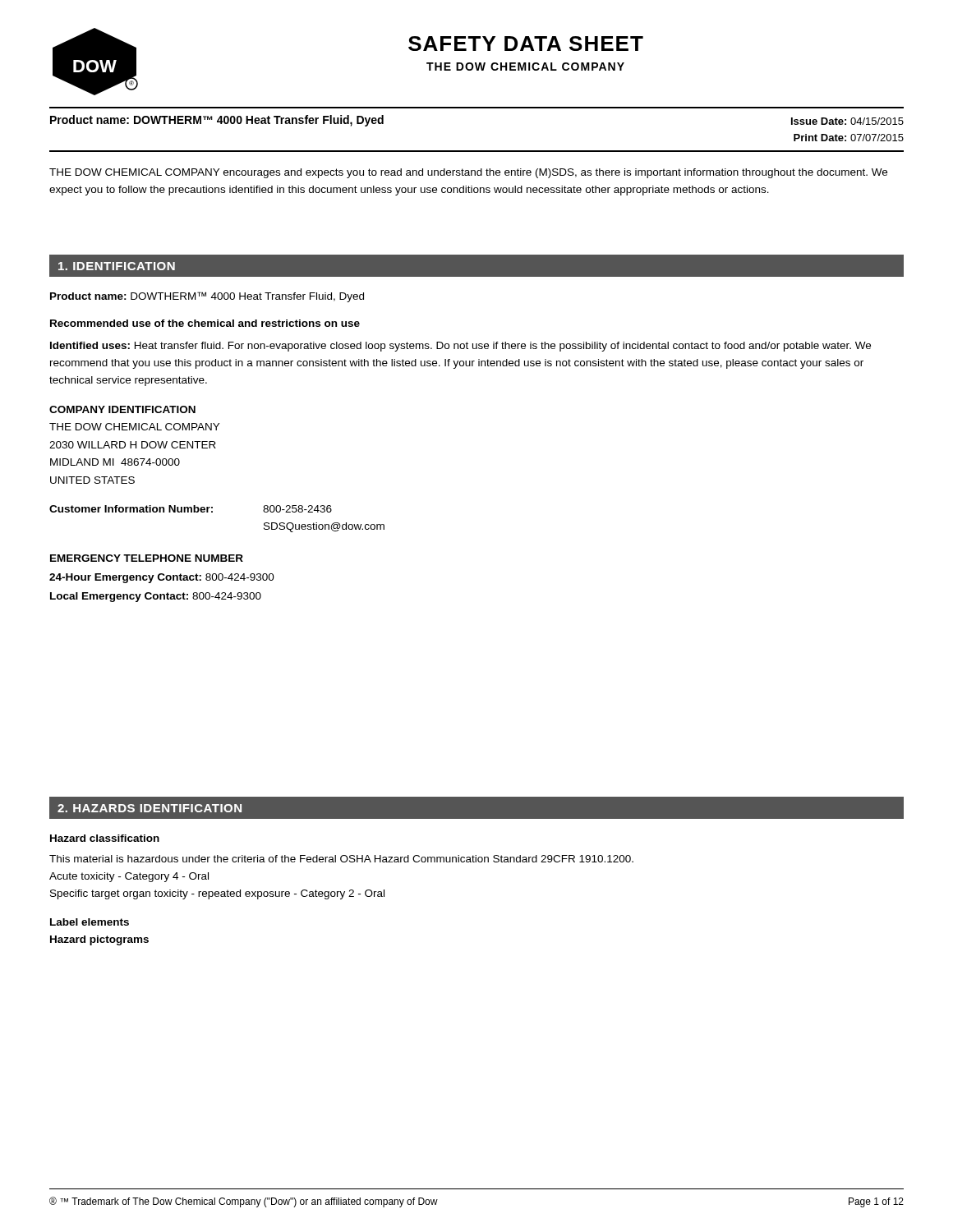Click on the section header with the text "THE DOW CHEMICAL COMPANY"

526,67
